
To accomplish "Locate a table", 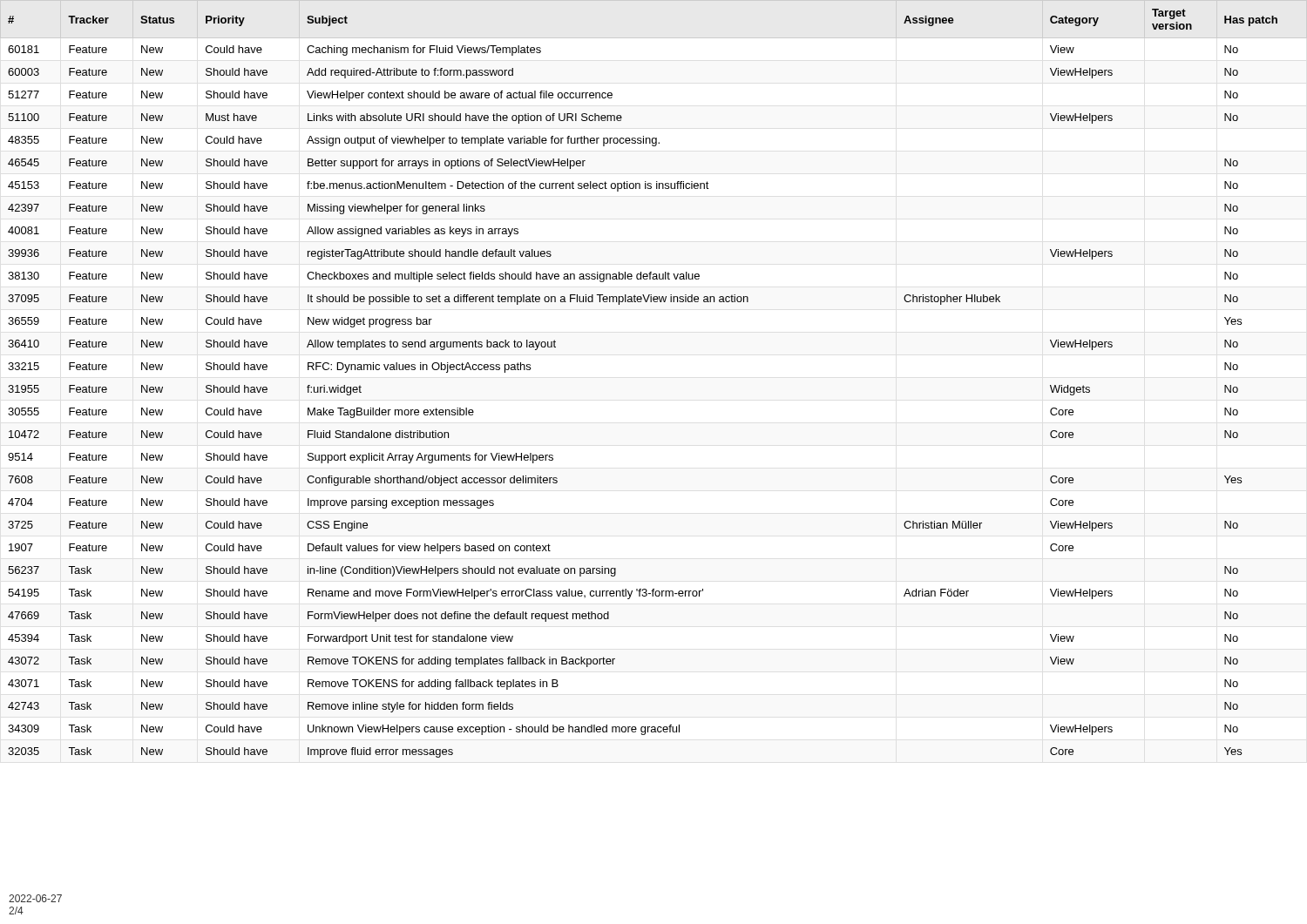I will 654,381.
